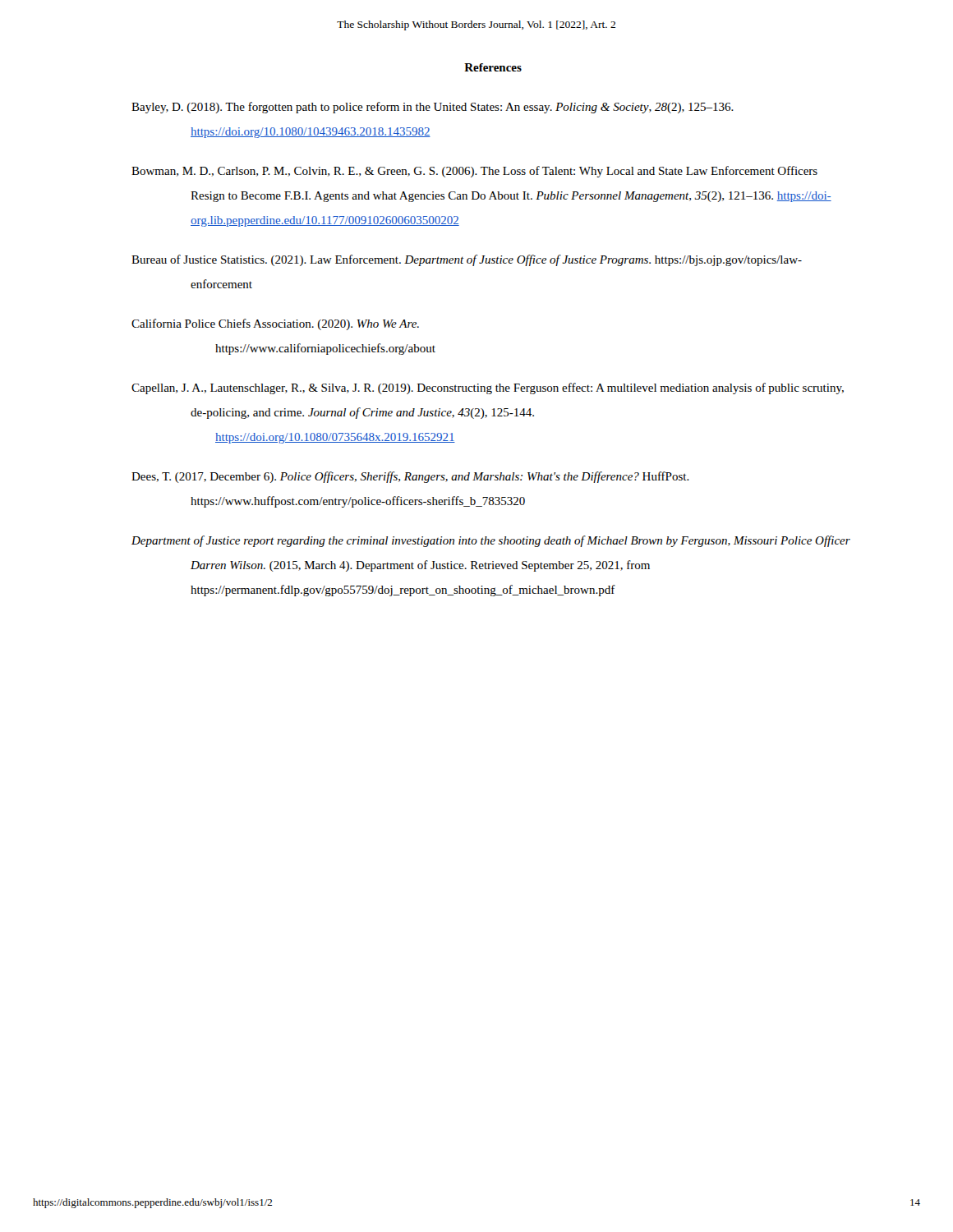The width and height of the screenshot is (953, 1232).
Task: Select the passage starting "Capellan, J. A., Lautenschlager, R.,"
Action: [x=488, y=412]
